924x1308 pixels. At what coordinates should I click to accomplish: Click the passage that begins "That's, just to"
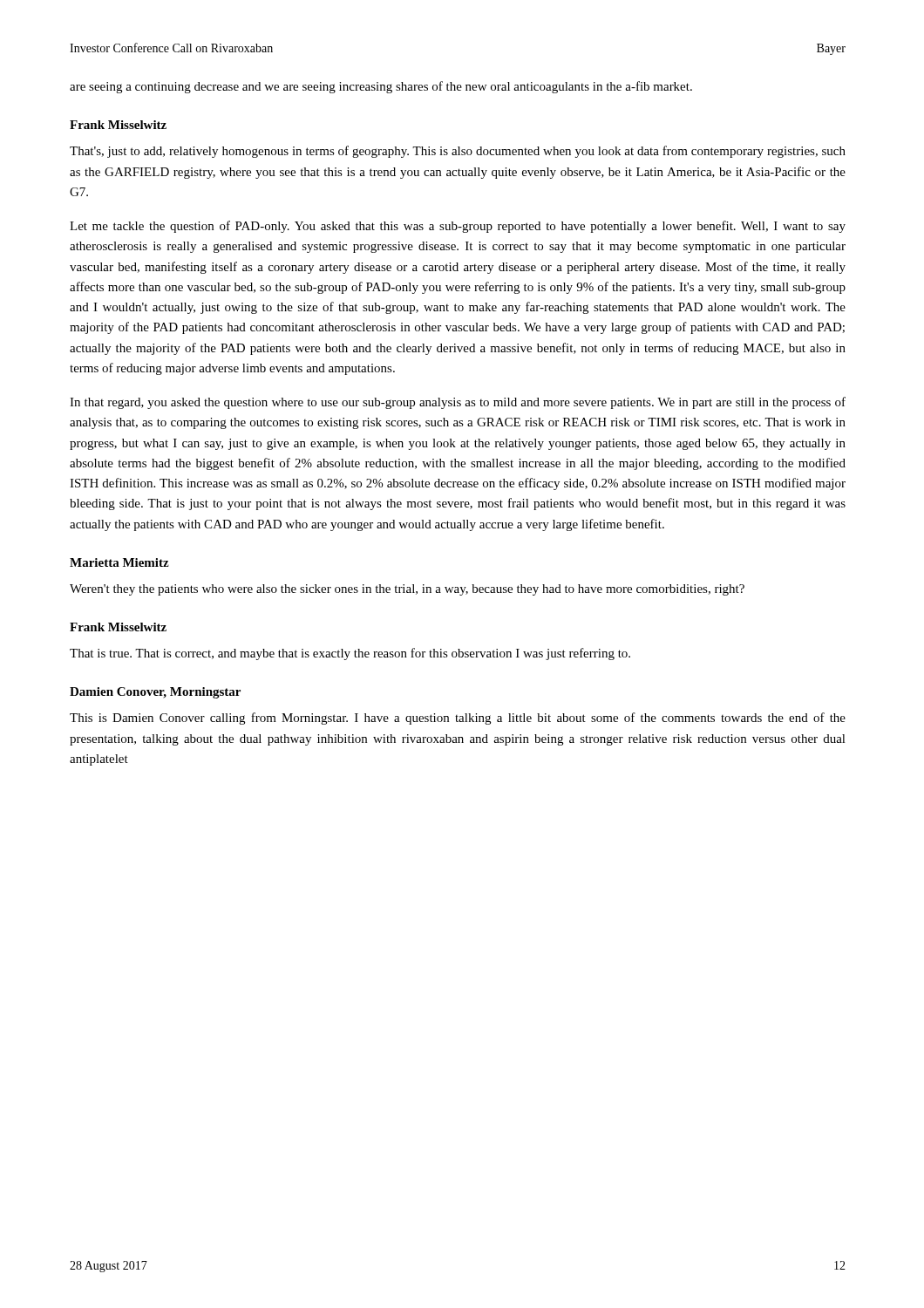pyautogui.click(x=458, y=171)
